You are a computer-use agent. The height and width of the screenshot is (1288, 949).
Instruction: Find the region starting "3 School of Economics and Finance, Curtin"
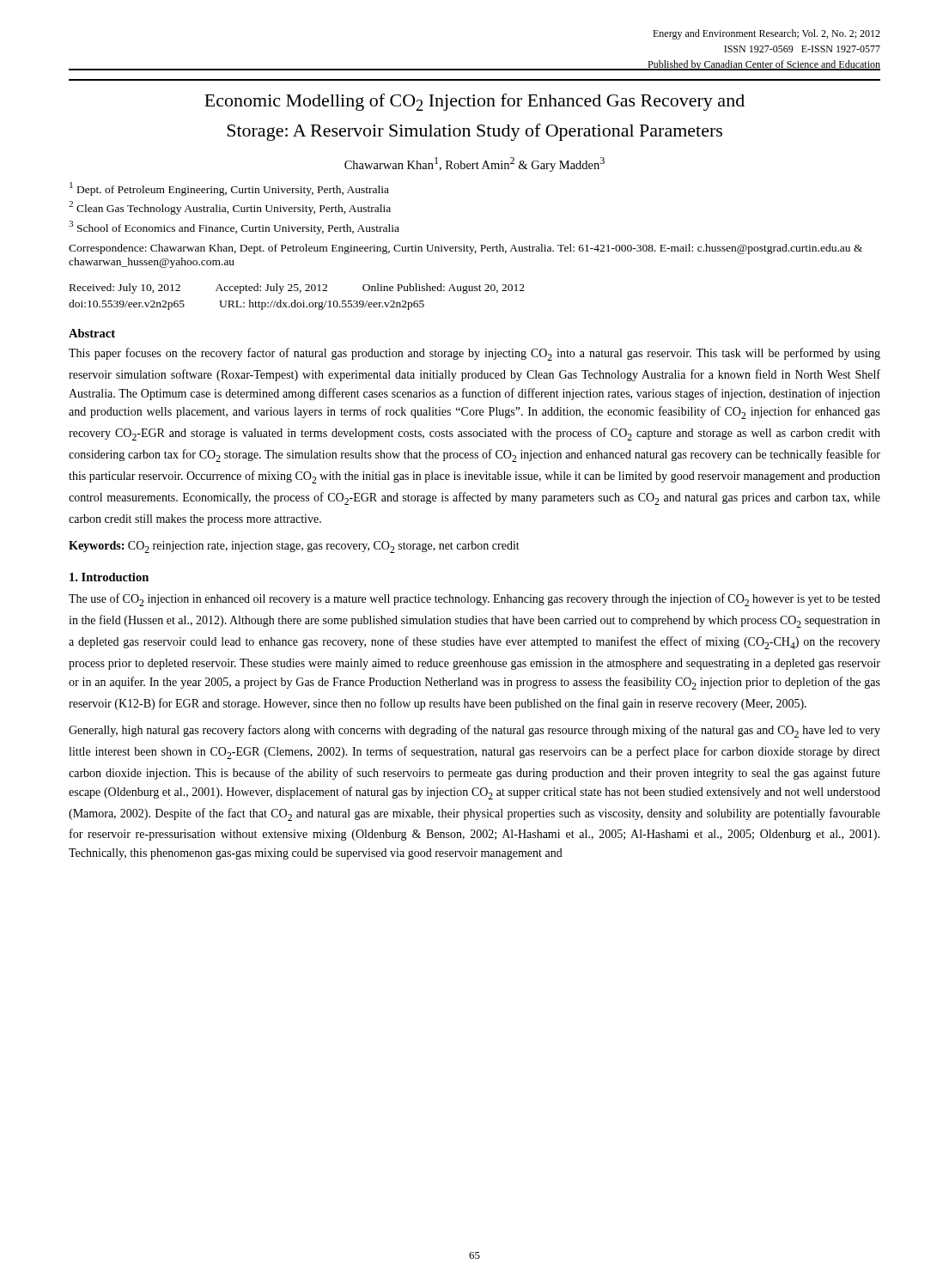[234, 226]
